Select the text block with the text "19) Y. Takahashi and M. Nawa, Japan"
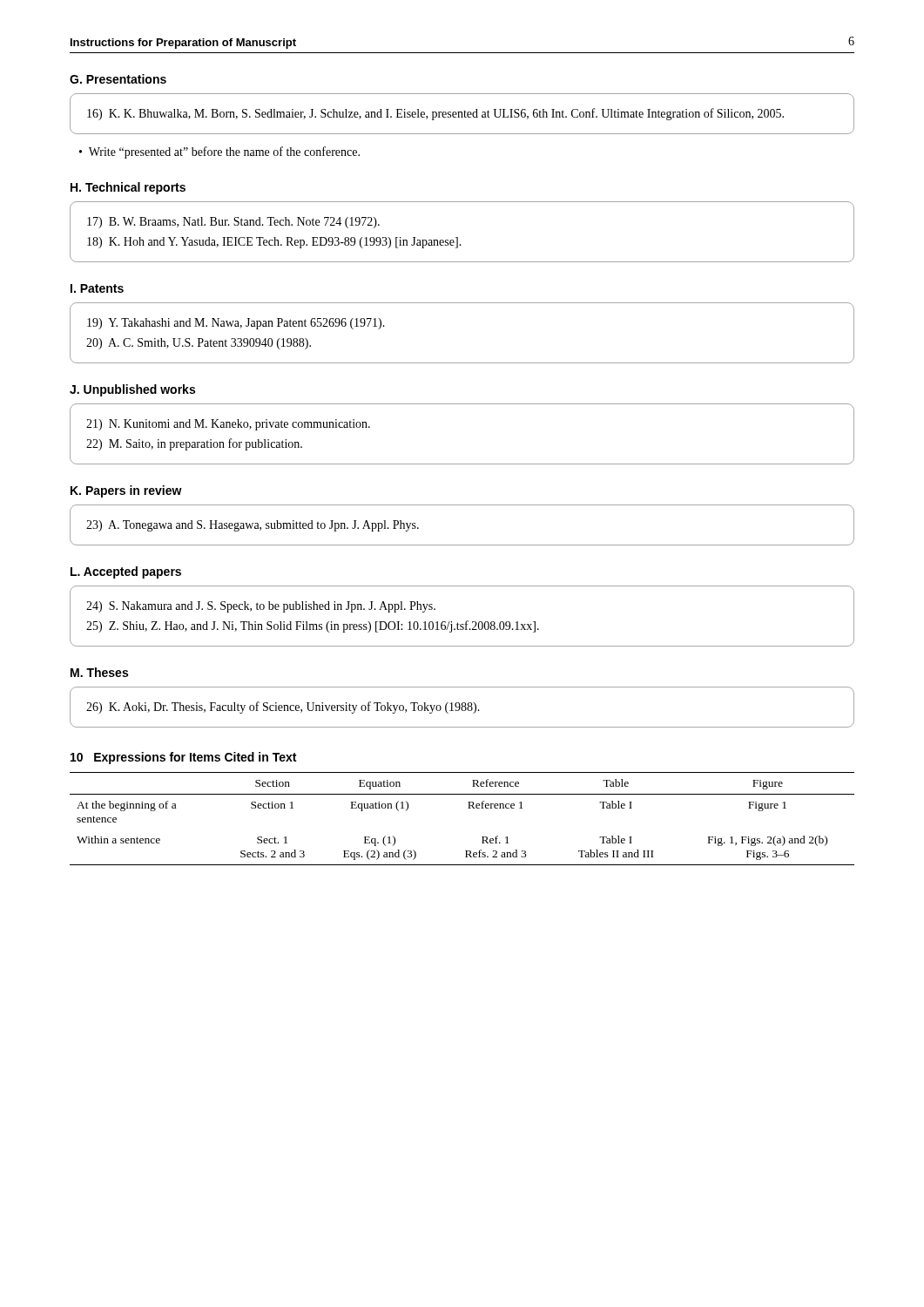Viewport: 924px width, 1307px height. (236, 324)
